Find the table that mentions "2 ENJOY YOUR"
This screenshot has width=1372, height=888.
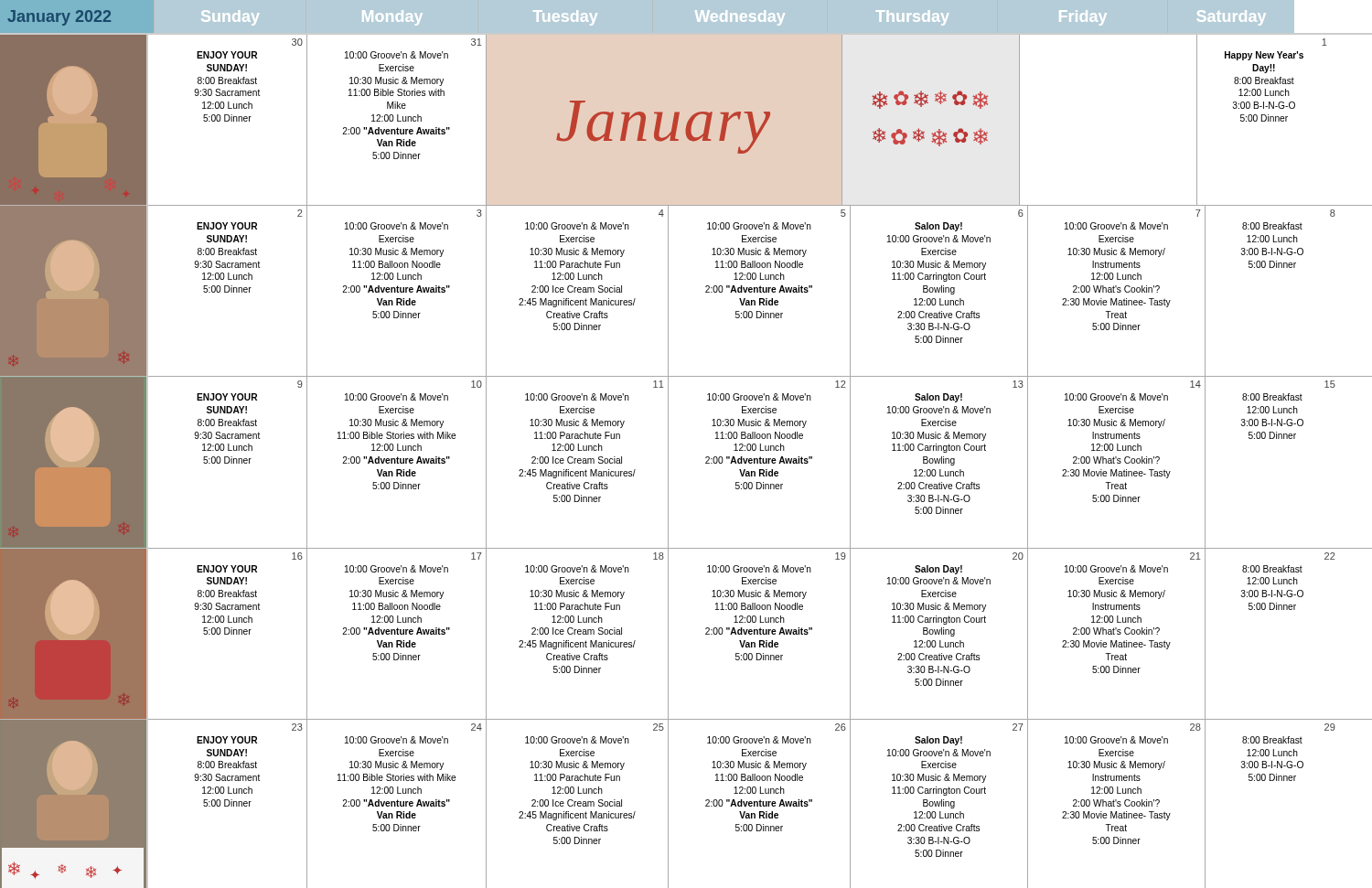760,292
